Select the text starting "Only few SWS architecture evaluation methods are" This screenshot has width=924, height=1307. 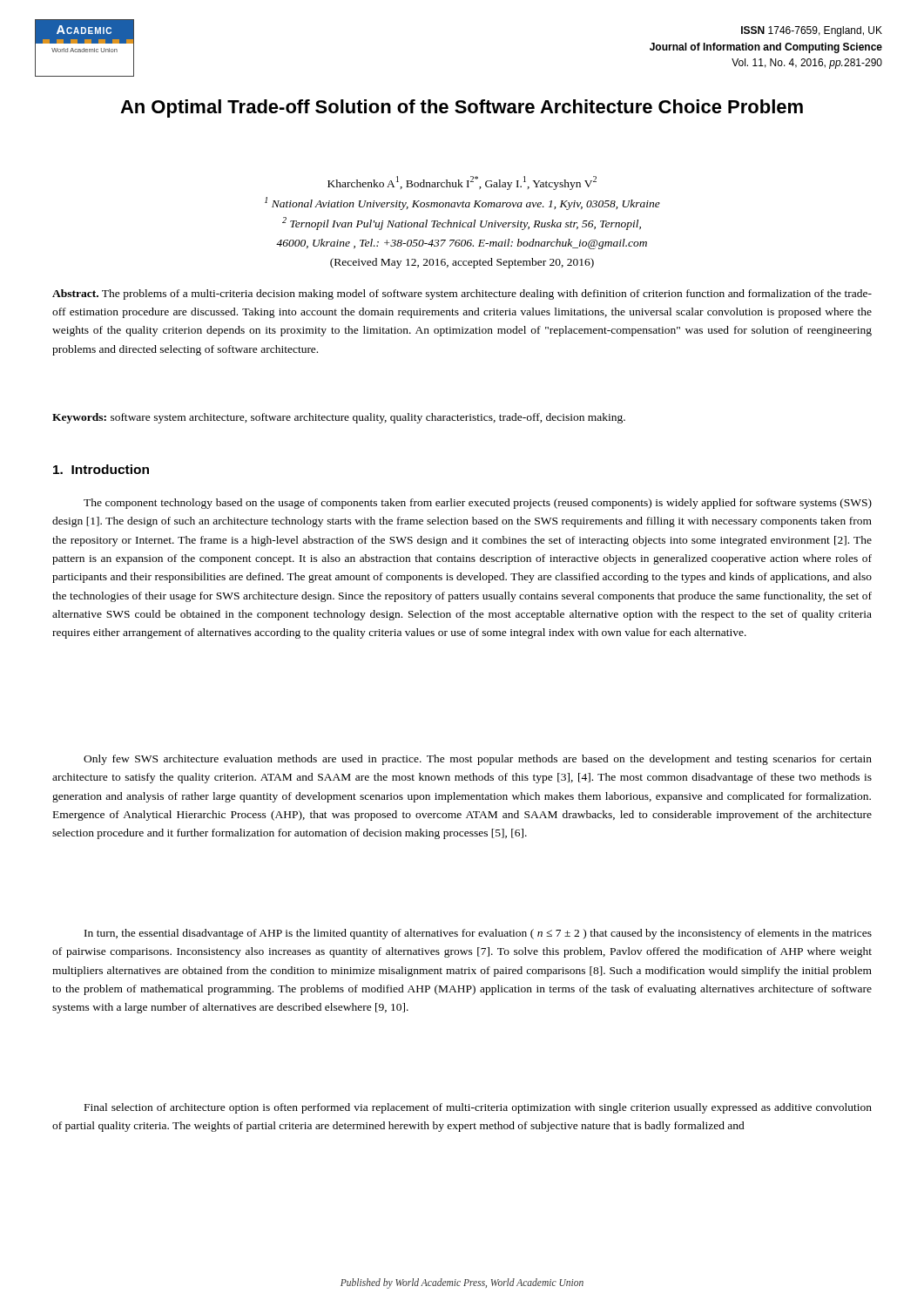[462, 796]
